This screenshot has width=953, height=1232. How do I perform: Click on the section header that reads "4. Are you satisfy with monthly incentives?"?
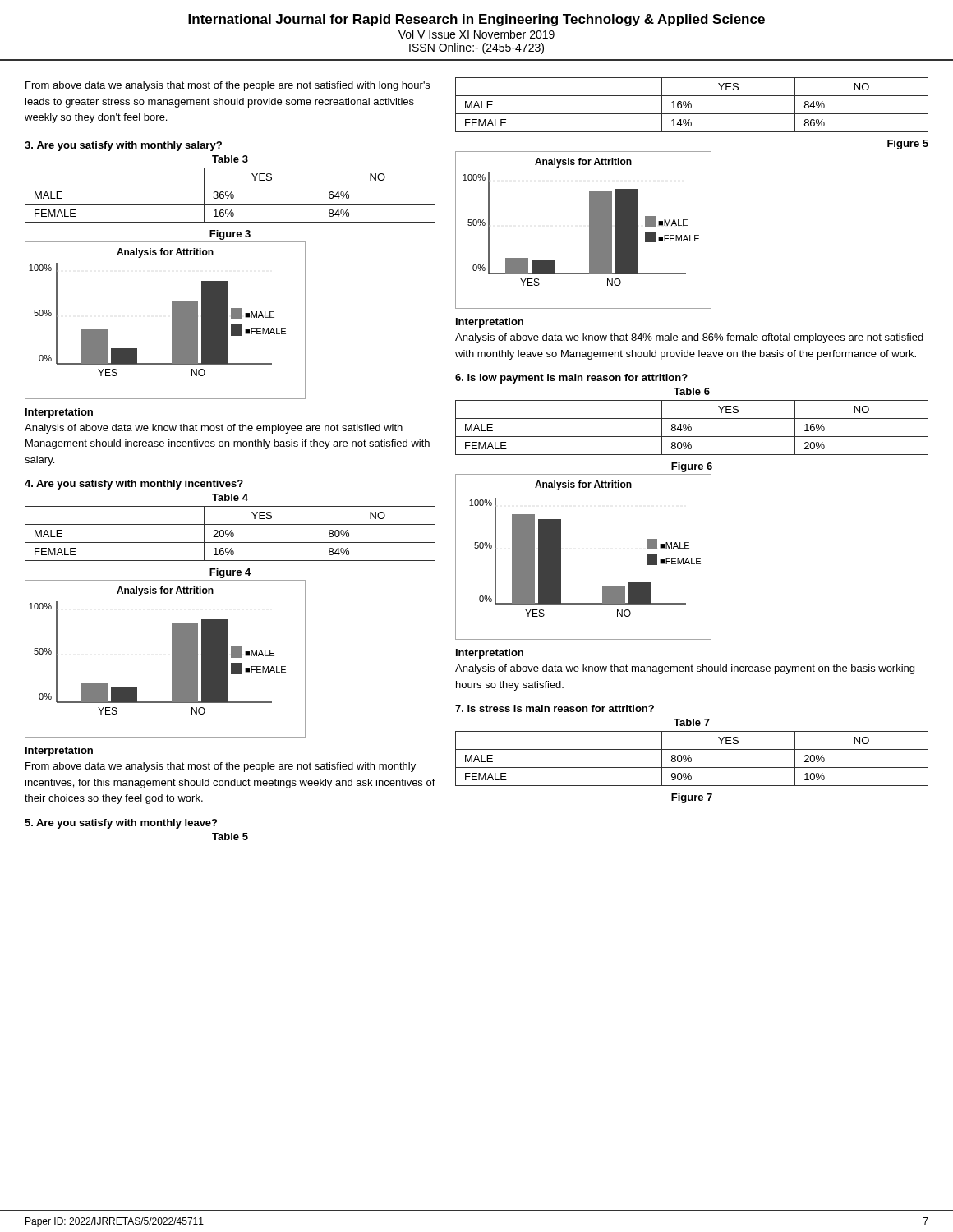click(x=134, y=483)
